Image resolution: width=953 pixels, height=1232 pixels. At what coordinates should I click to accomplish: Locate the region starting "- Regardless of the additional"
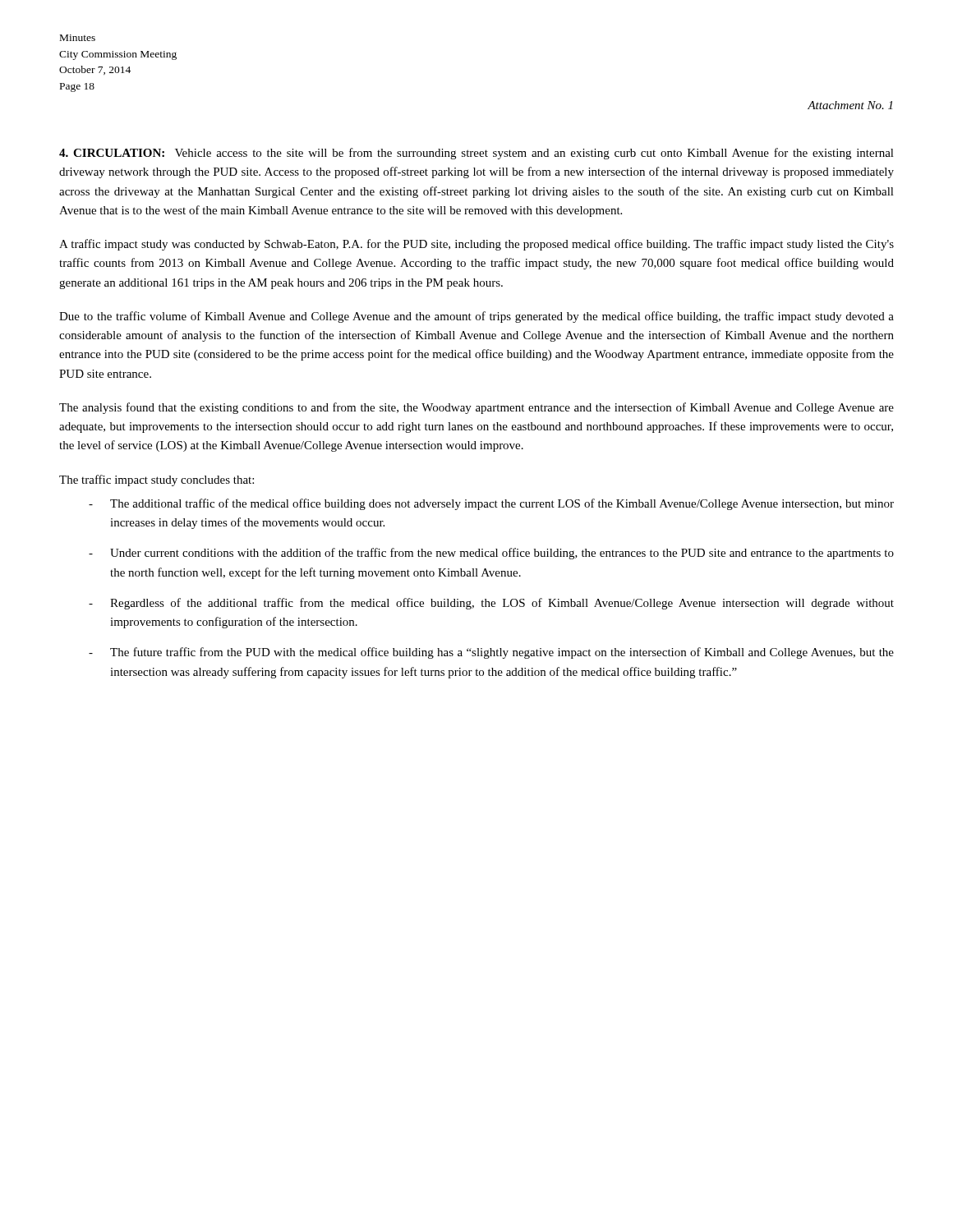[491, 613]
